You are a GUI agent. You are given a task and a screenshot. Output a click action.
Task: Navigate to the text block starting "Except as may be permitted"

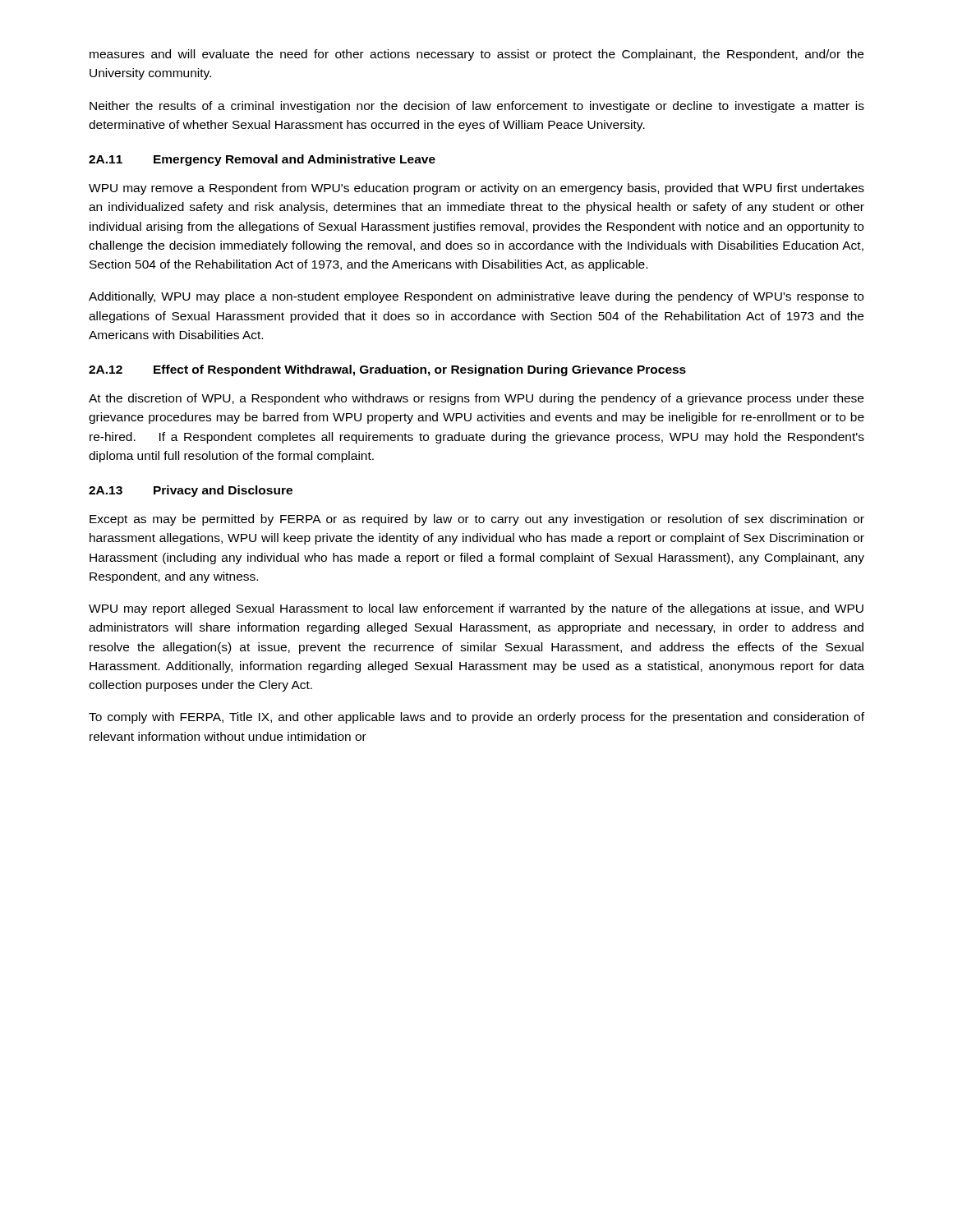(x=476, y=547)
